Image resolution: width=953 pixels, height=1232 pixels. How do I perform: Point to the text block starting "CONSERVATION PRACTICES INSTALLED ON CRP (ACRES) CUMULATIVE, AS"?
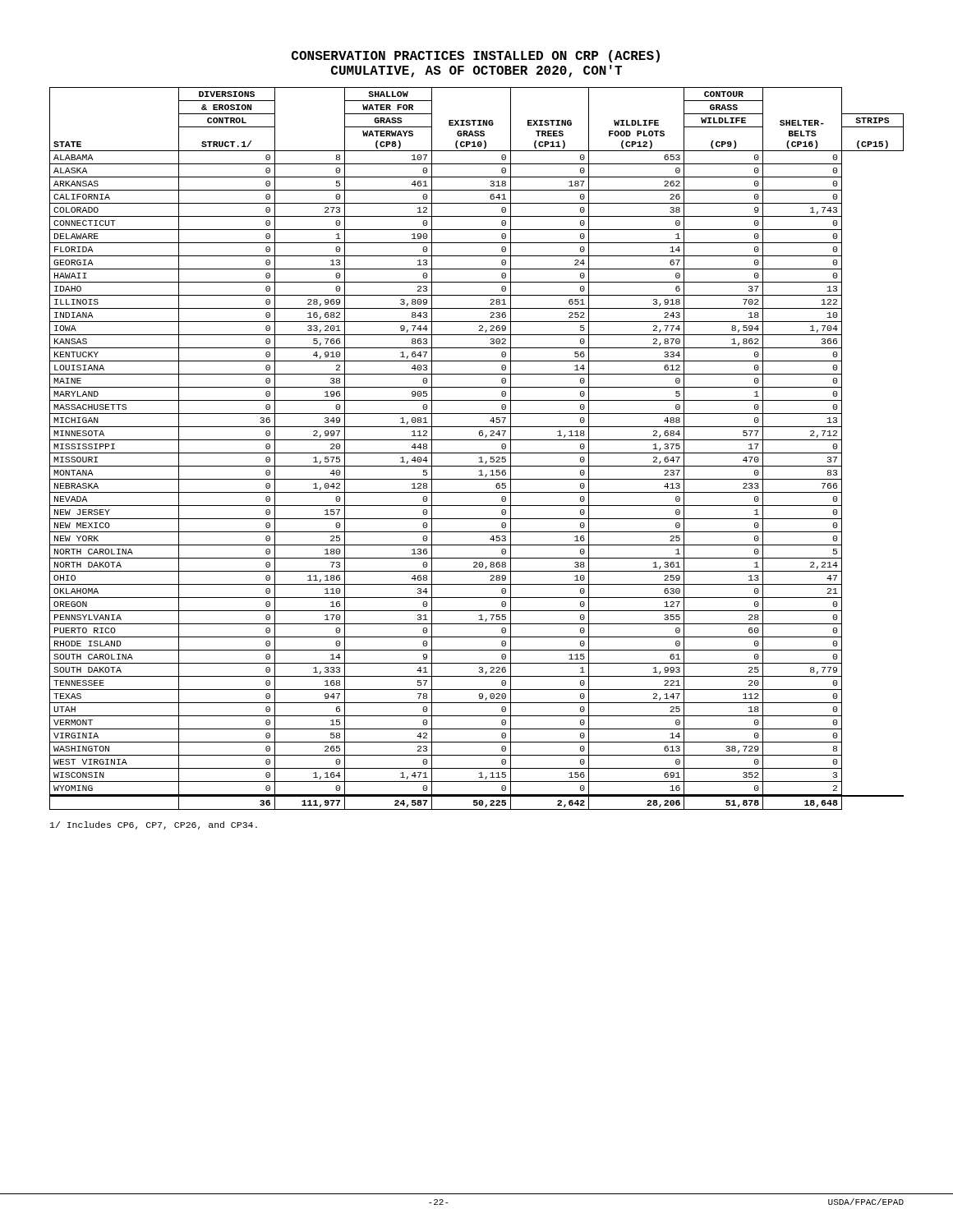476,64
